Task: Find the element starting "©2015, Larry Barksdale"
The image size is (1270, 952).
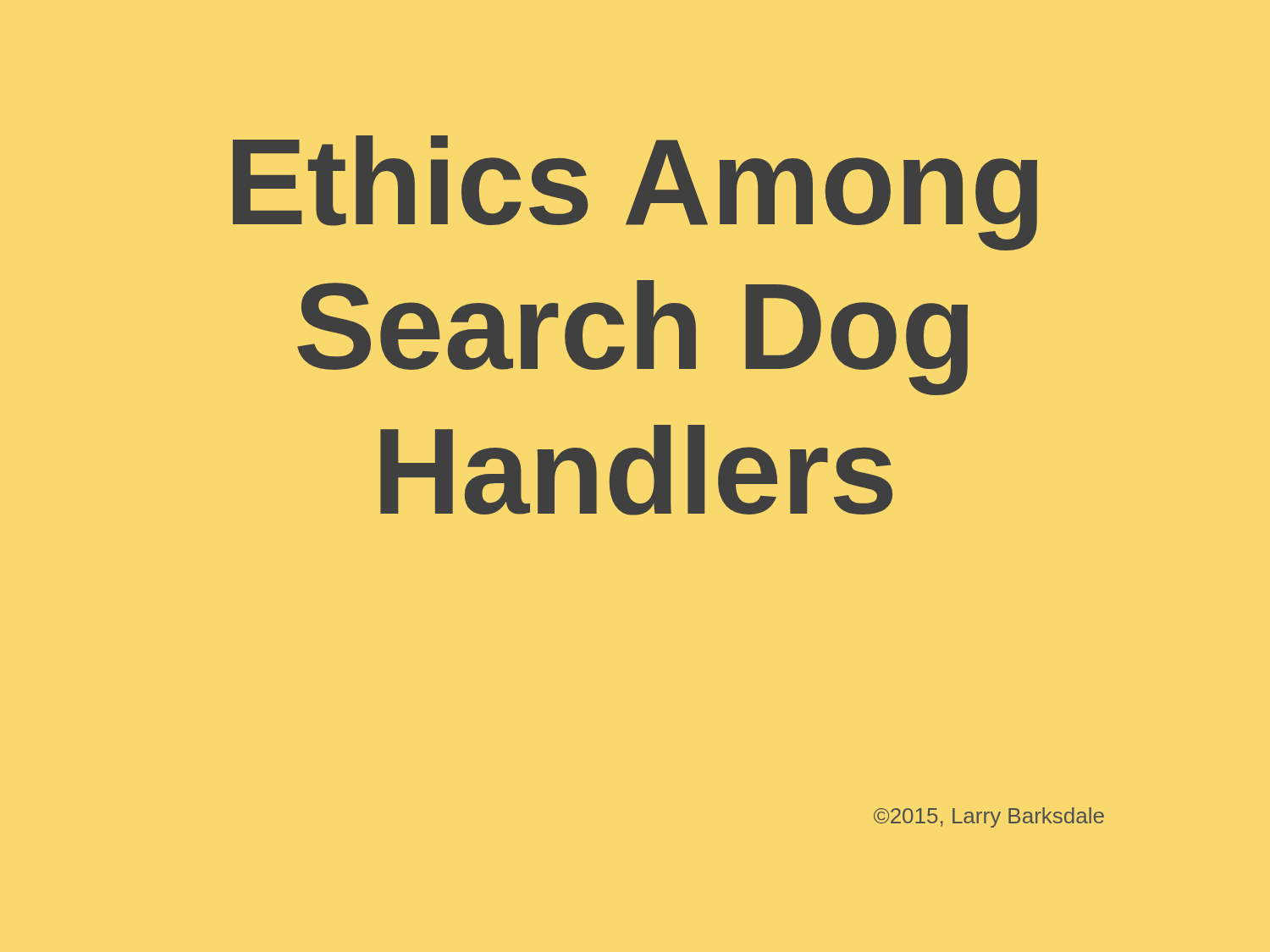Action: [x=989, y=816]
